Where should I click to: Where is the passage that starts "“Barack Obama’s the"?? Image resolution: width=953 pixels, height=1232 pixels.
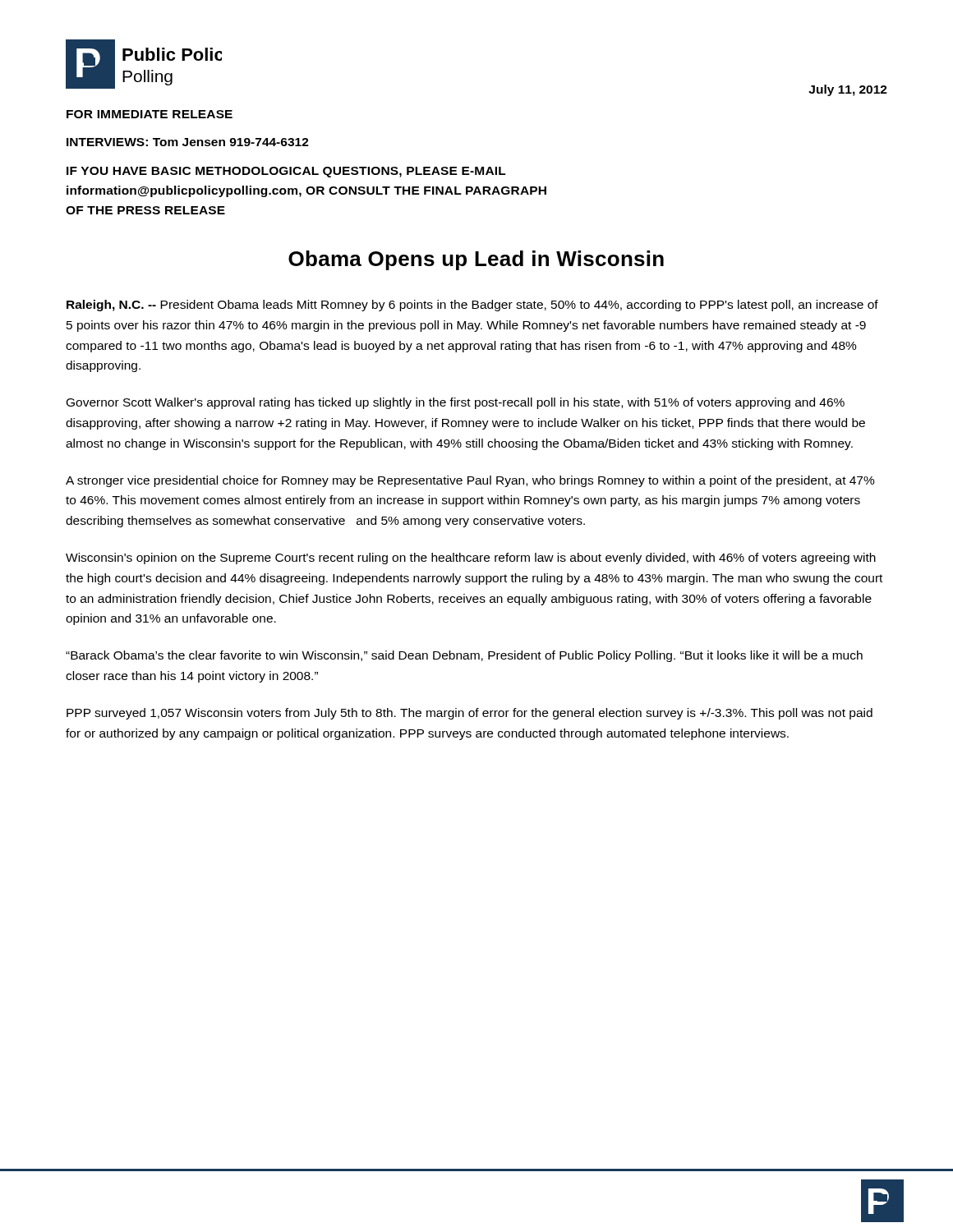tap(464, 665)
